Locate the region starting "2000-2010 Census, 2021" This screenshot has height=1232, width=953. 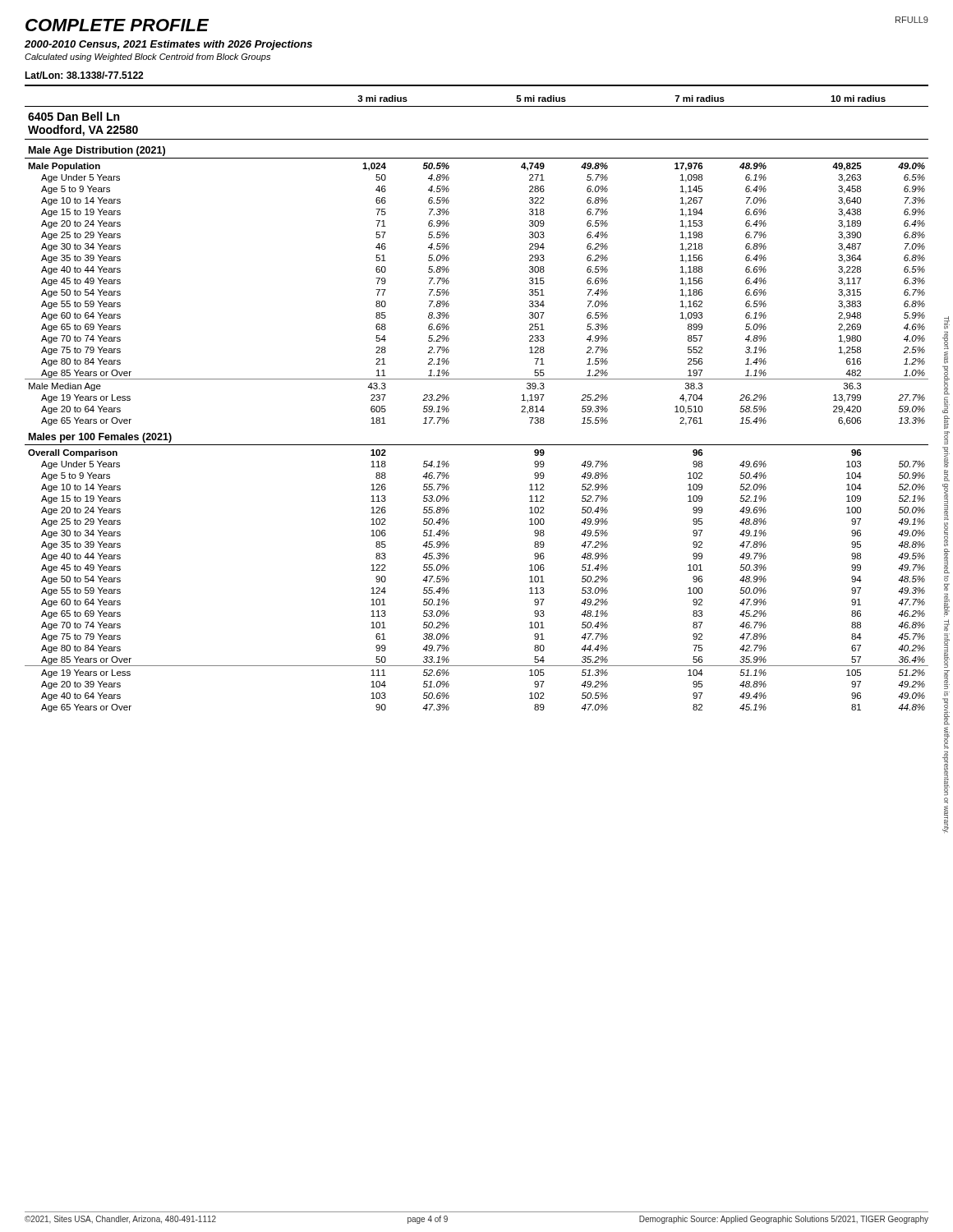point(168,45)
